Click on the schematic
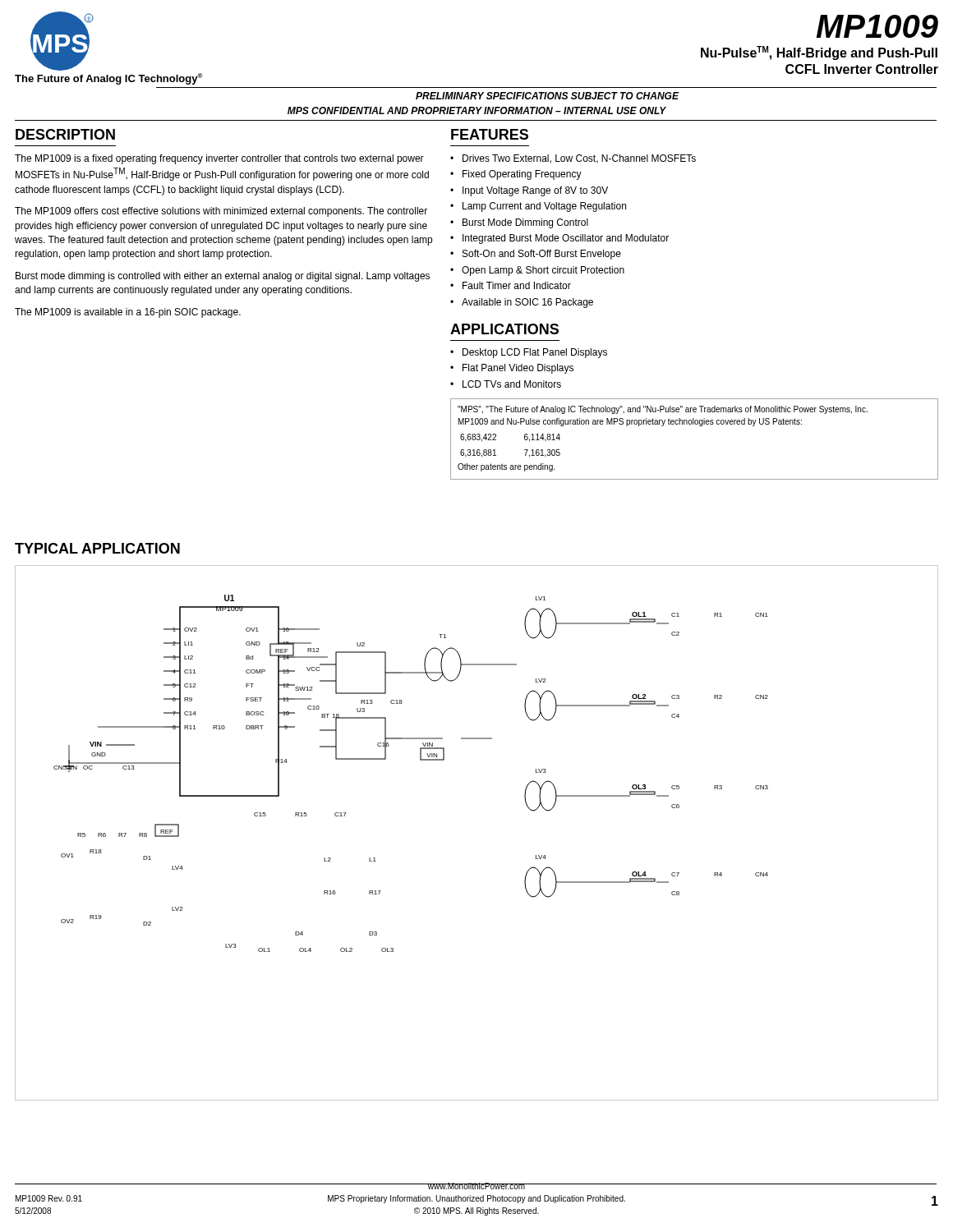Image resolution: width=953 pixels, height=1232 pixels. click(x=476, y=833)
